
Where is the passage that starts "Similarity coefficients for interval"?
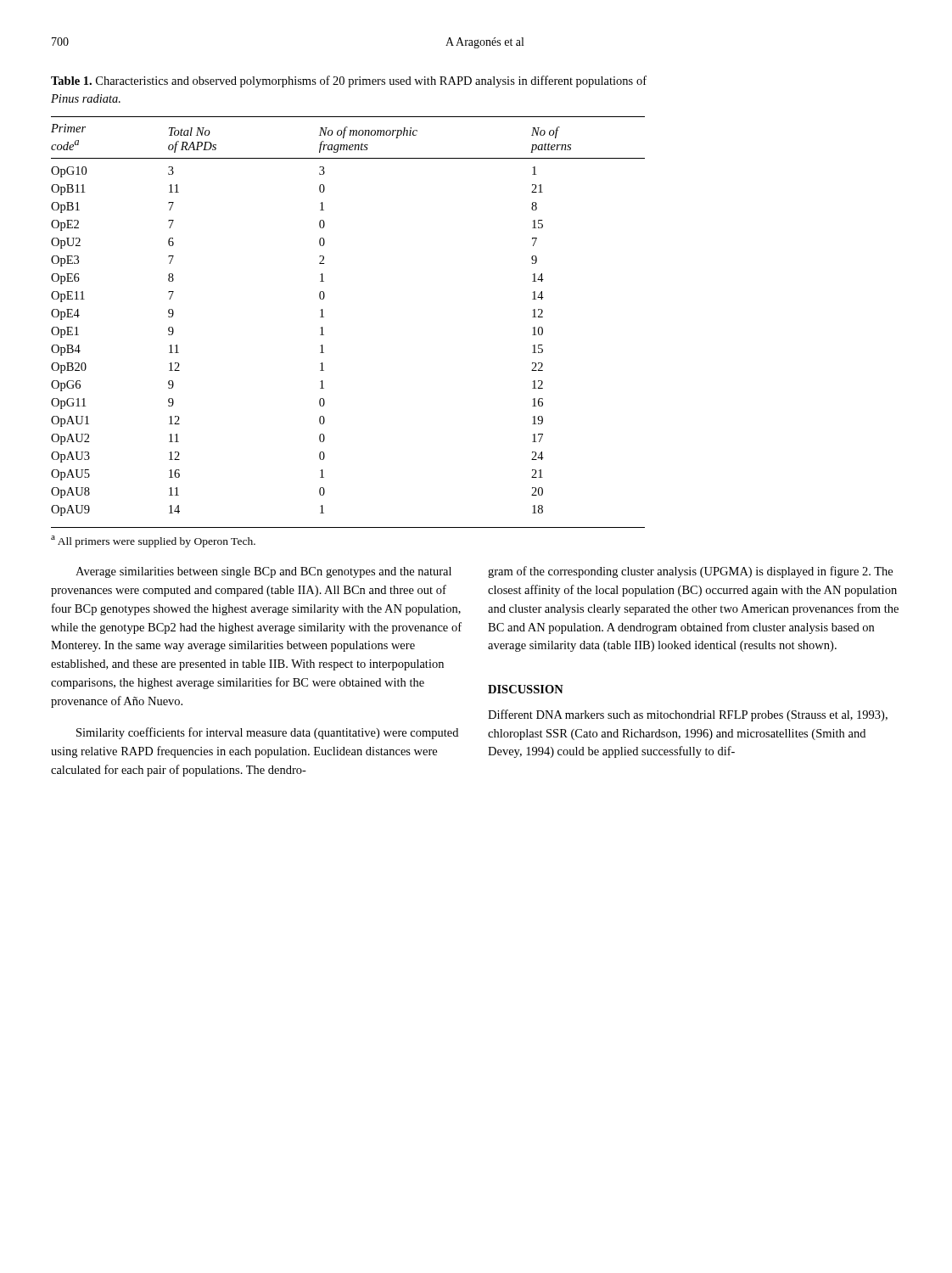255,751
